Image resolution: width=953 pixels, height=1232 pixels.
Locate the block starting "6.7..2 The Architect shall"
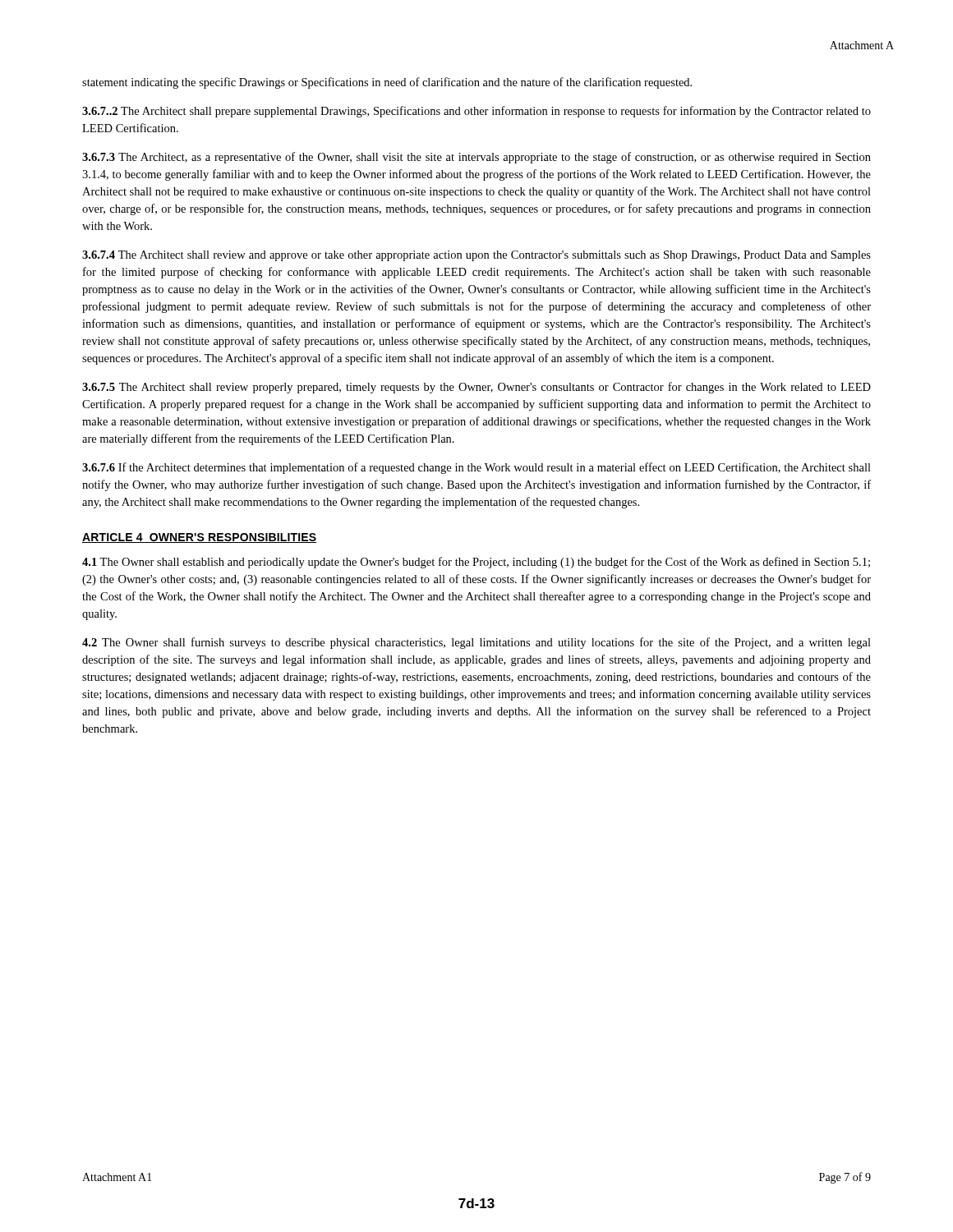pos(476,120)
